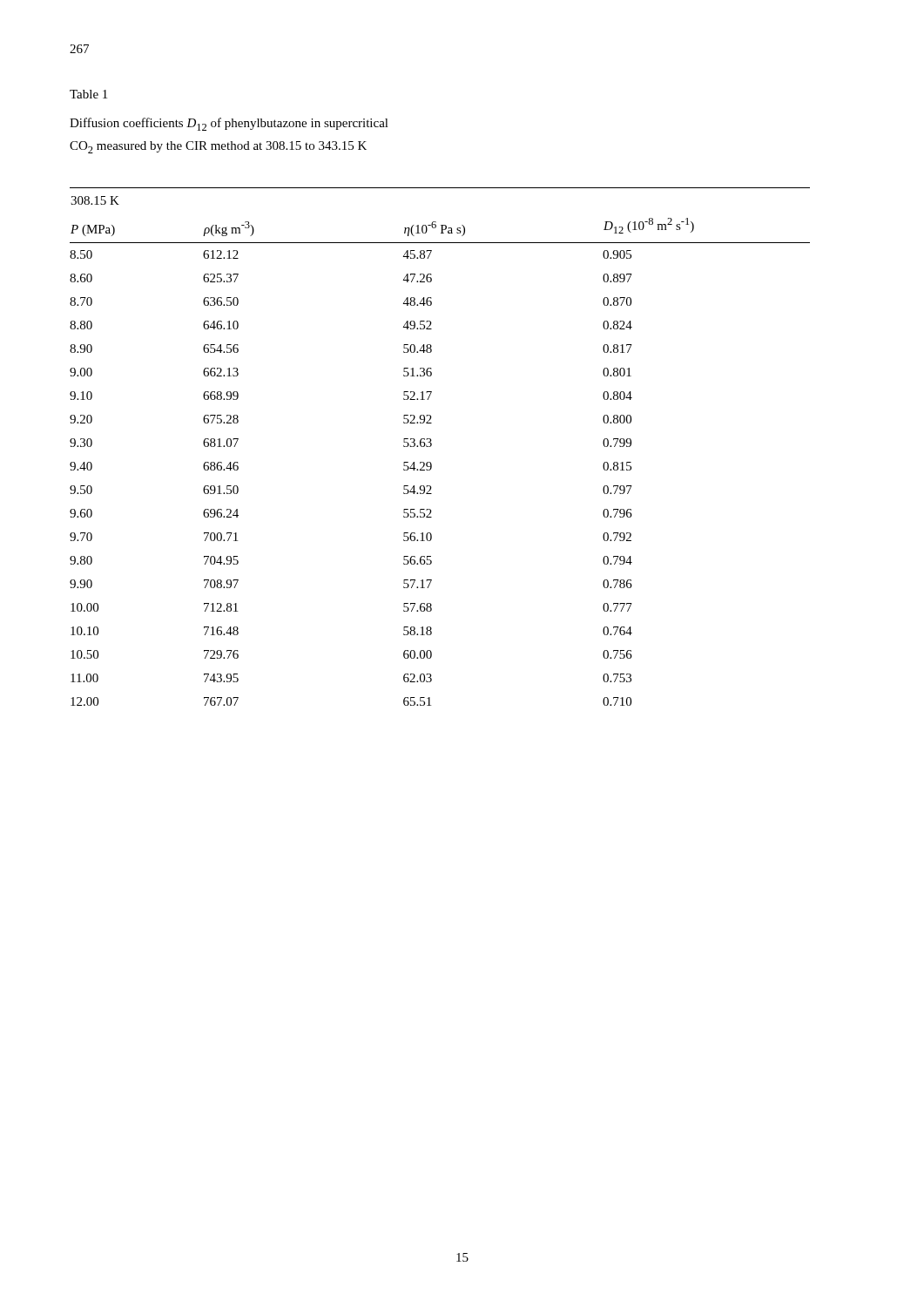
Task: Click on the block starting "Diffusion coefficients D12 of phenylbutazone"
Action: pos(229,136)
